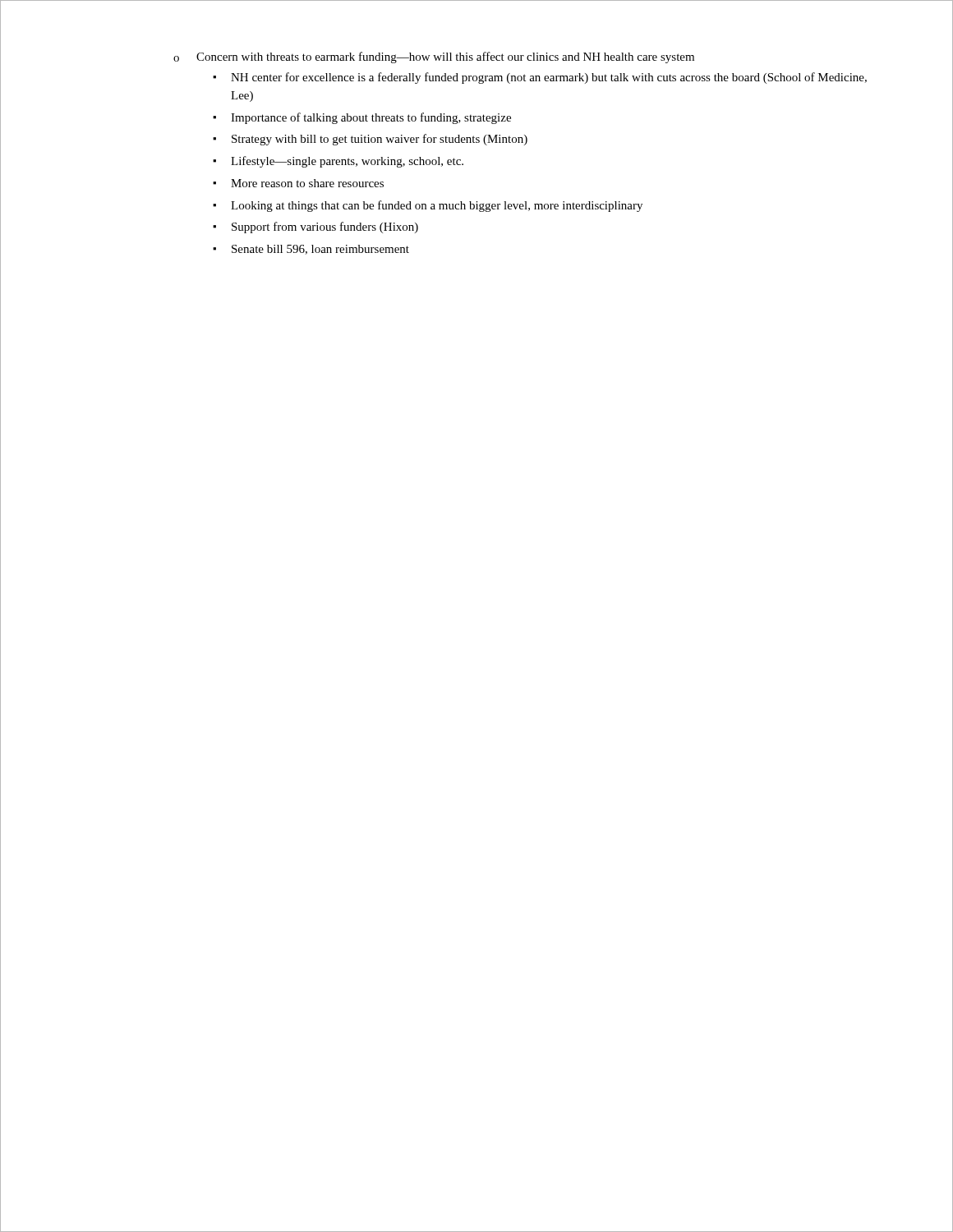Screen dimensions: 1232x953
Task: Navigate to the text block starting "Senate bill 596, loan reimbursement"
Action: pyautogui.click(x=311, y=250)
